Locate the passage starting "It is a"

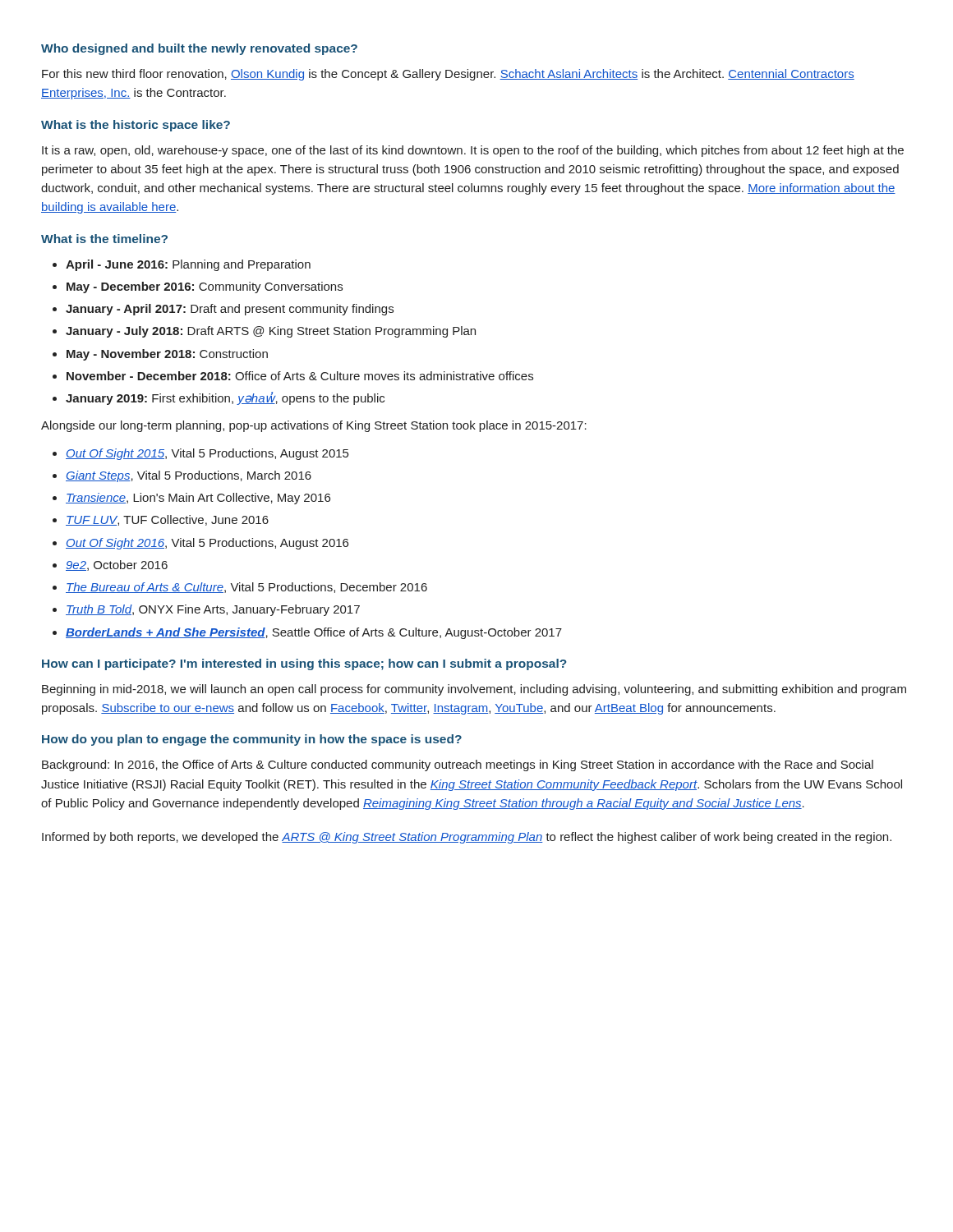473,178
